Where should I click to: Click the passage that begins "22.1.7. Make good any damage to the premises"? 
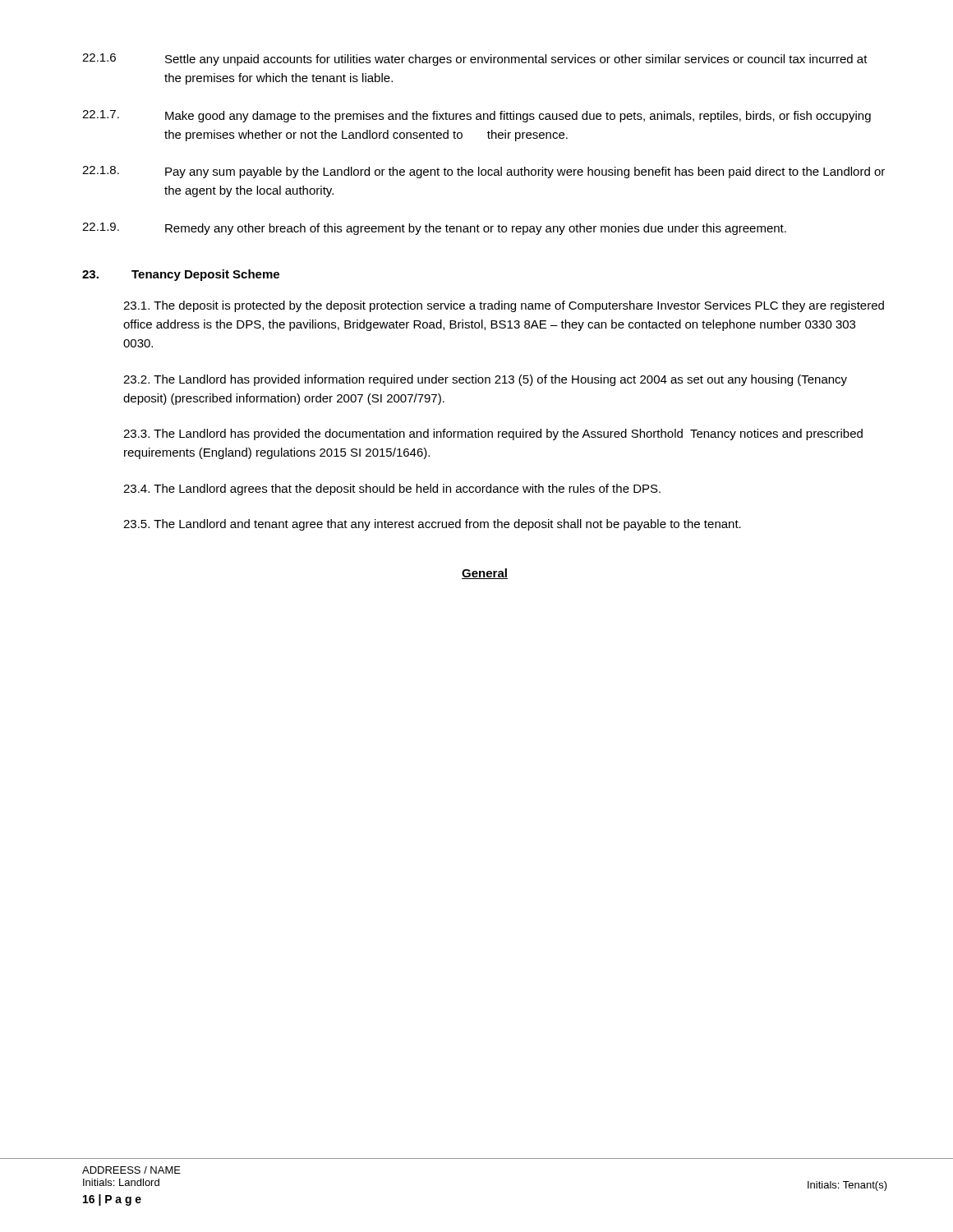[485, 125]
